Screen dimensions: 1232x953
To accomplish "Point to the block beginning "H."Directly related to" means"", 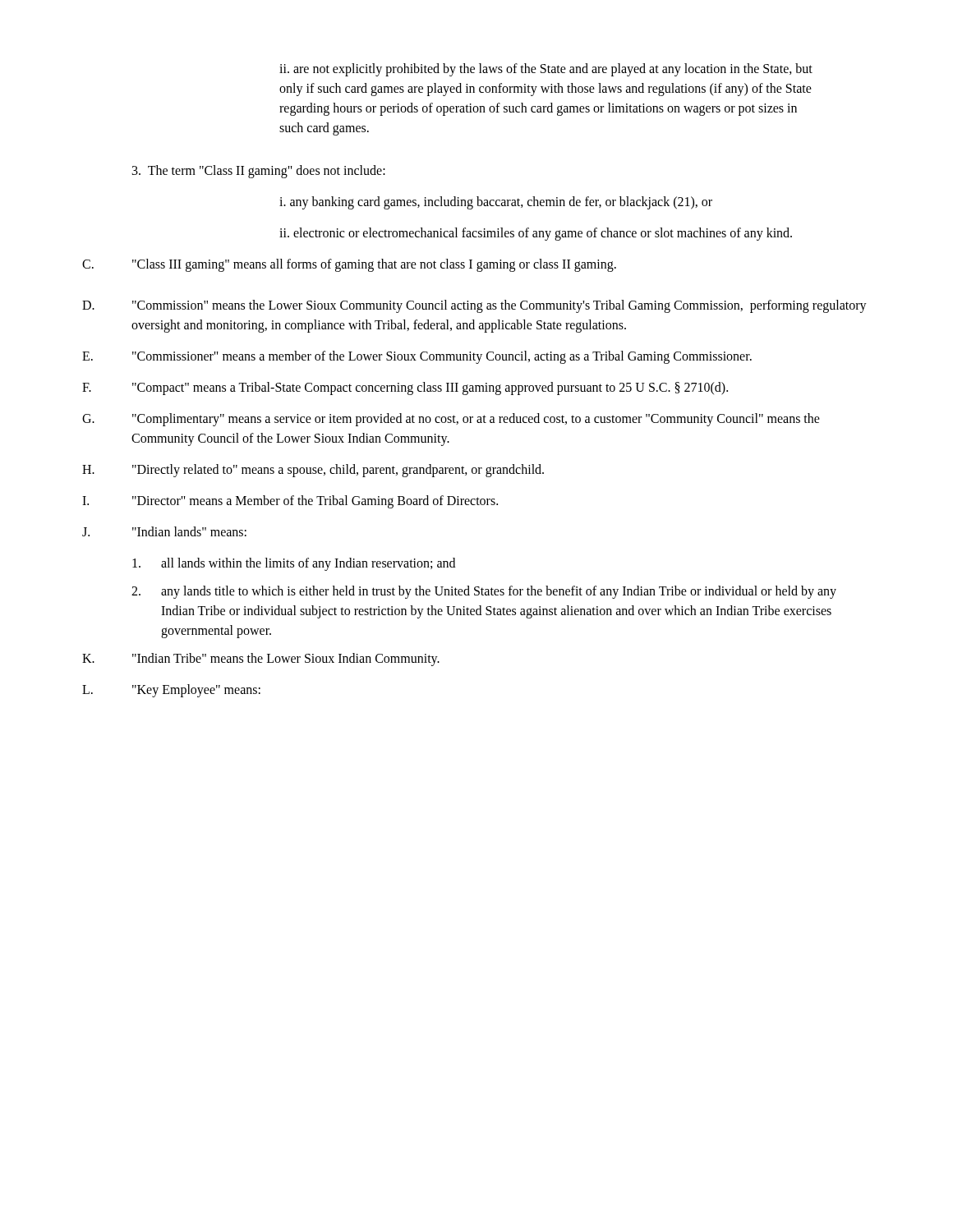I will click(476, 470).
